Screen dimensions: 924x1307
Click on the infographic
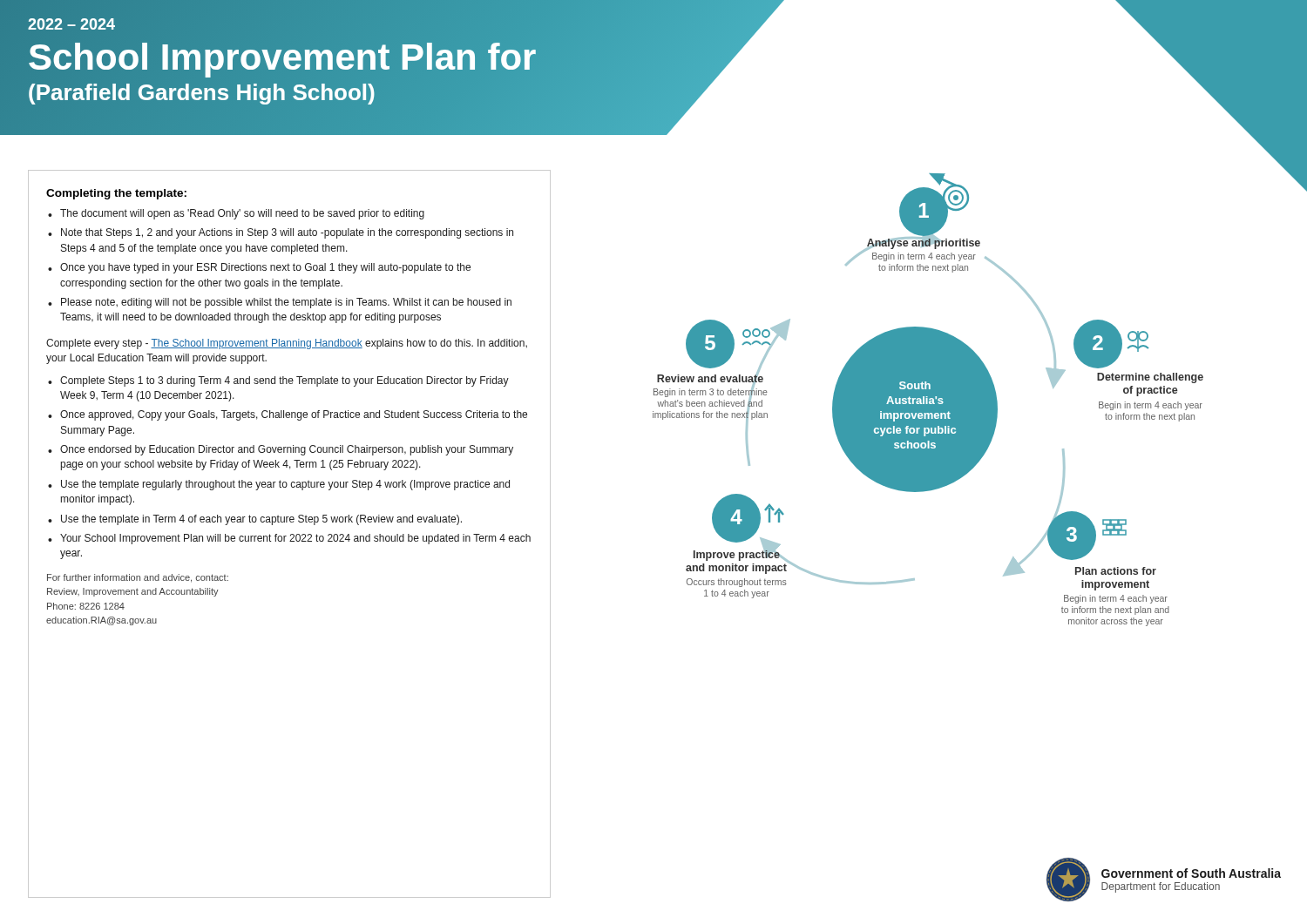click(x=915, y=405)
